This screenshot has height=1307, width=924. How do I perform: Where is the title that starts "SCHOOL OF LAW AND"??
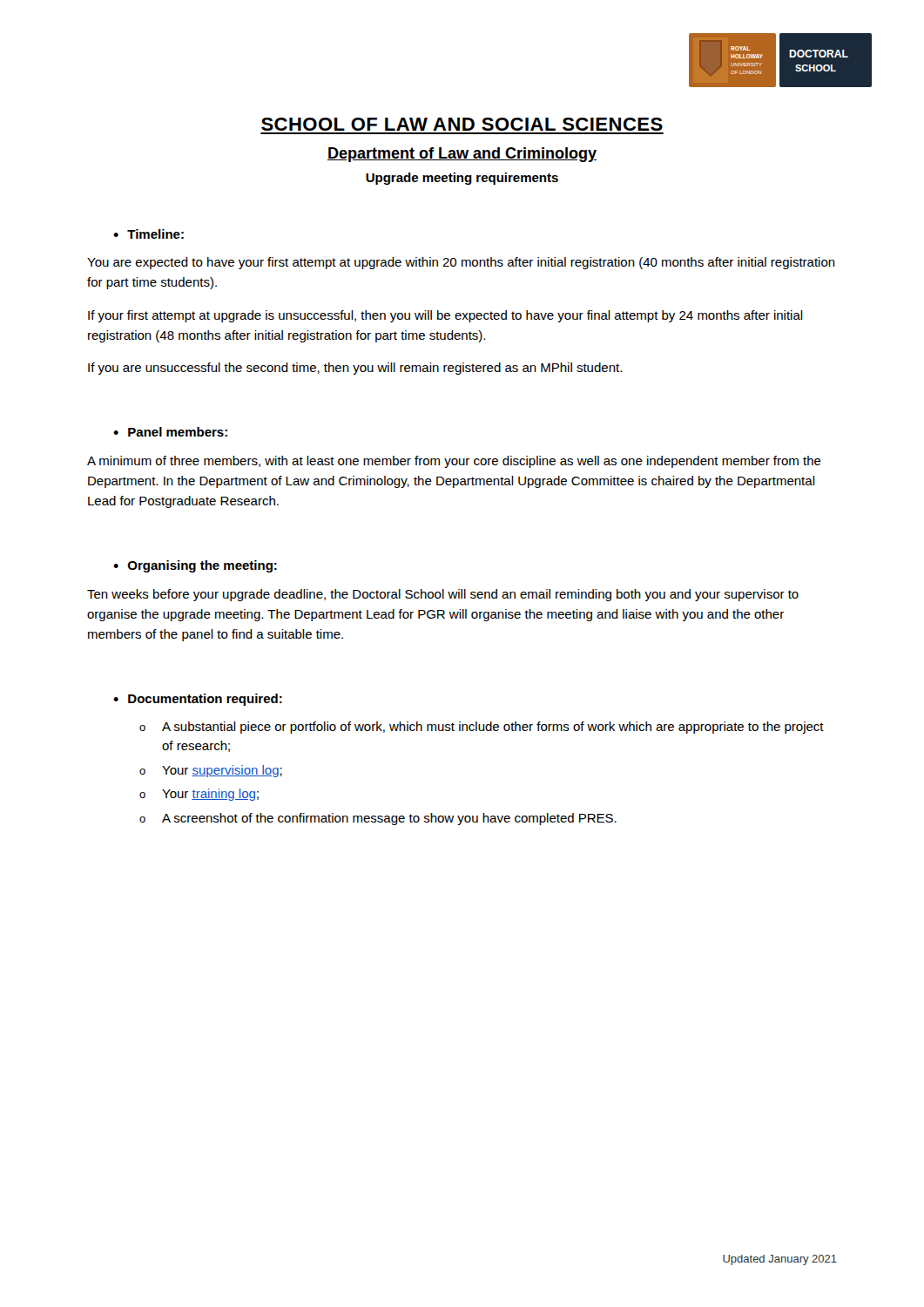pyautogui.click(x=462, y=124)
